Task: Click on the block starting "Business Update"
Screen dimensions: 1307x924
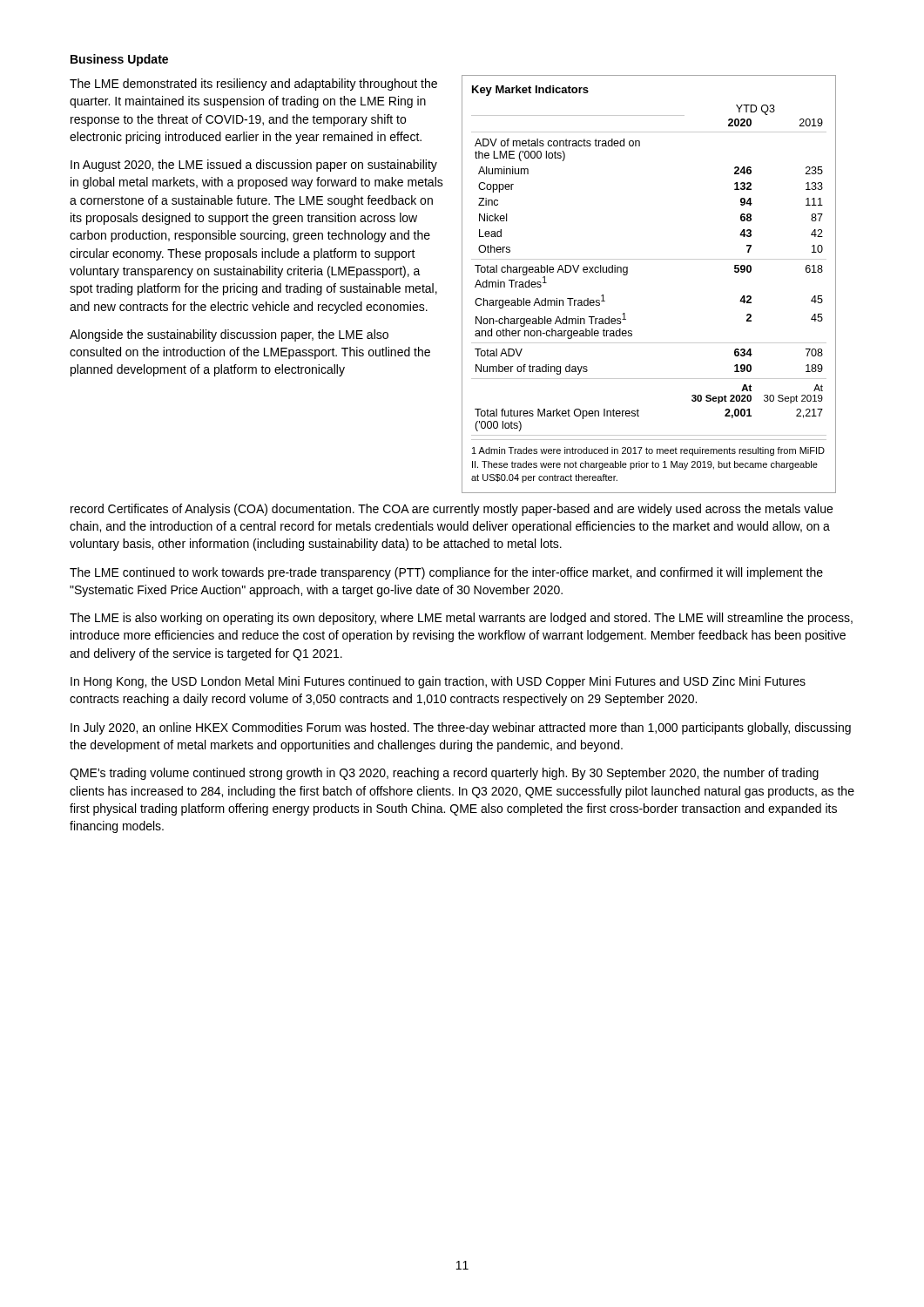Action: pyautogui.click(x=119, y=59)
